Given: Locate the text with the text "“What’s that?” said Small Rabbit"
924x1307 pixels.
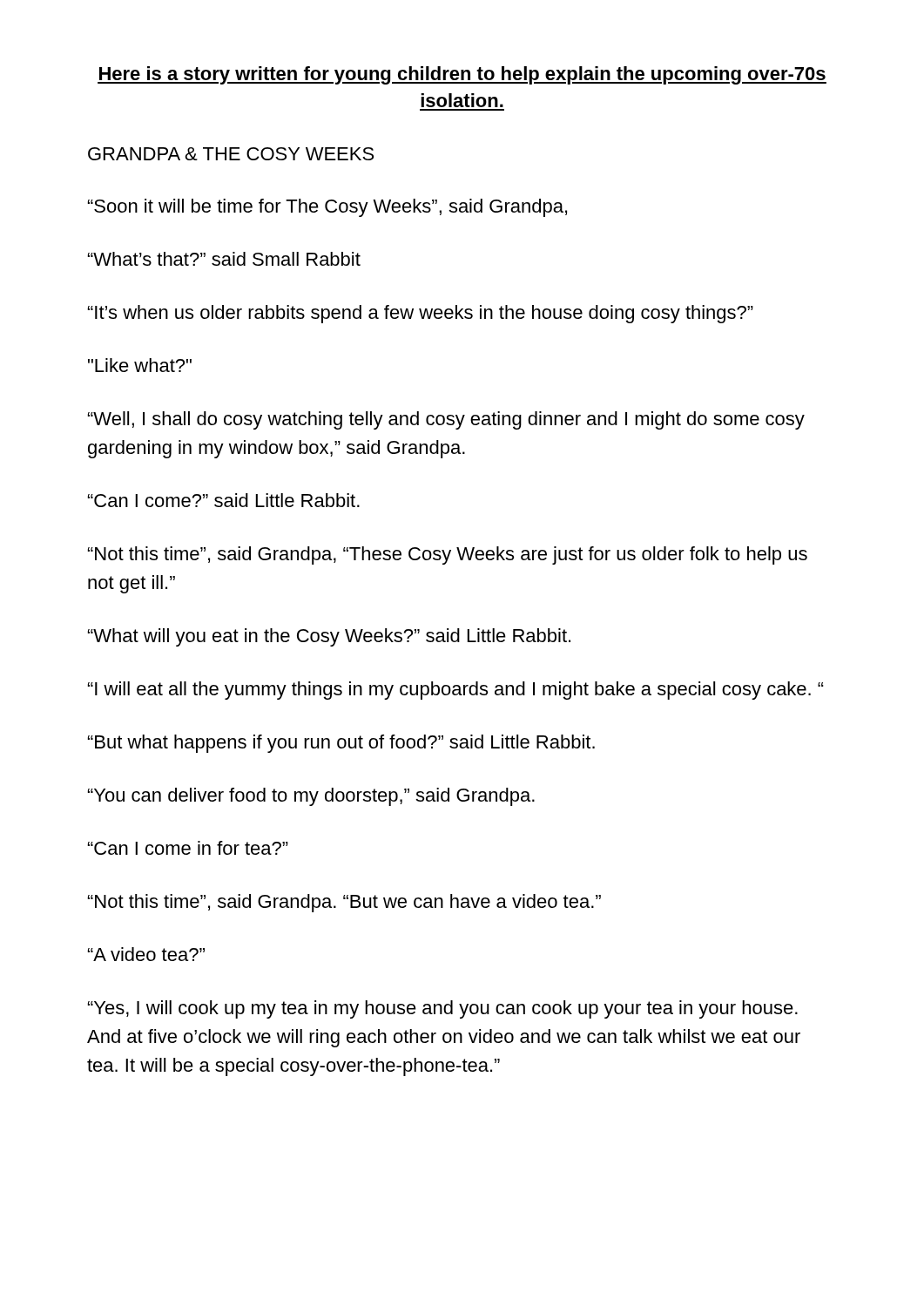Looking at the screenshot, I should (224, 260).
